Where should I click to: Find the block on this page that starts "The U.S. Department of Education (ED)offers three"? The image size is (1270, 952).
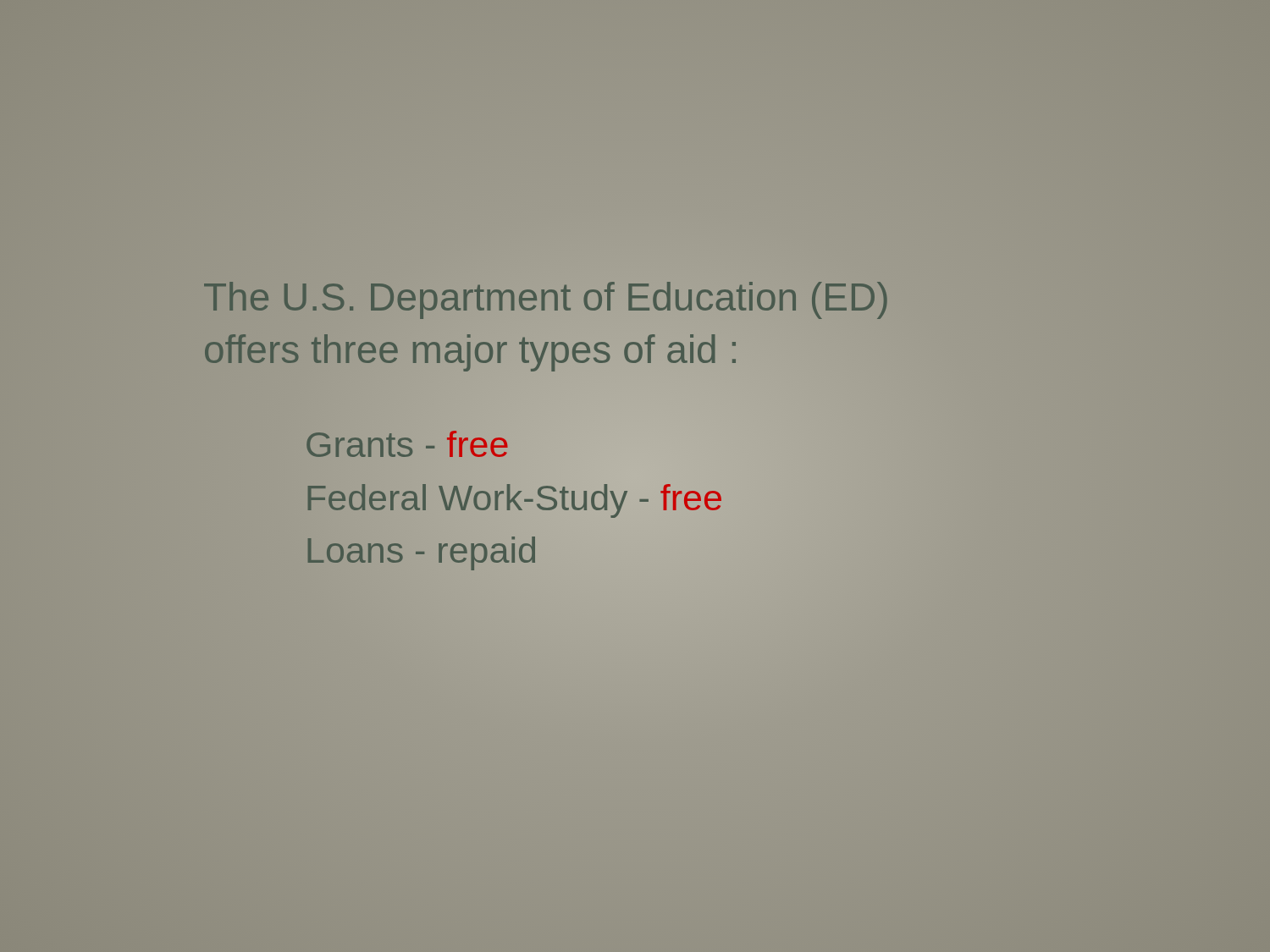coord(546,323)
